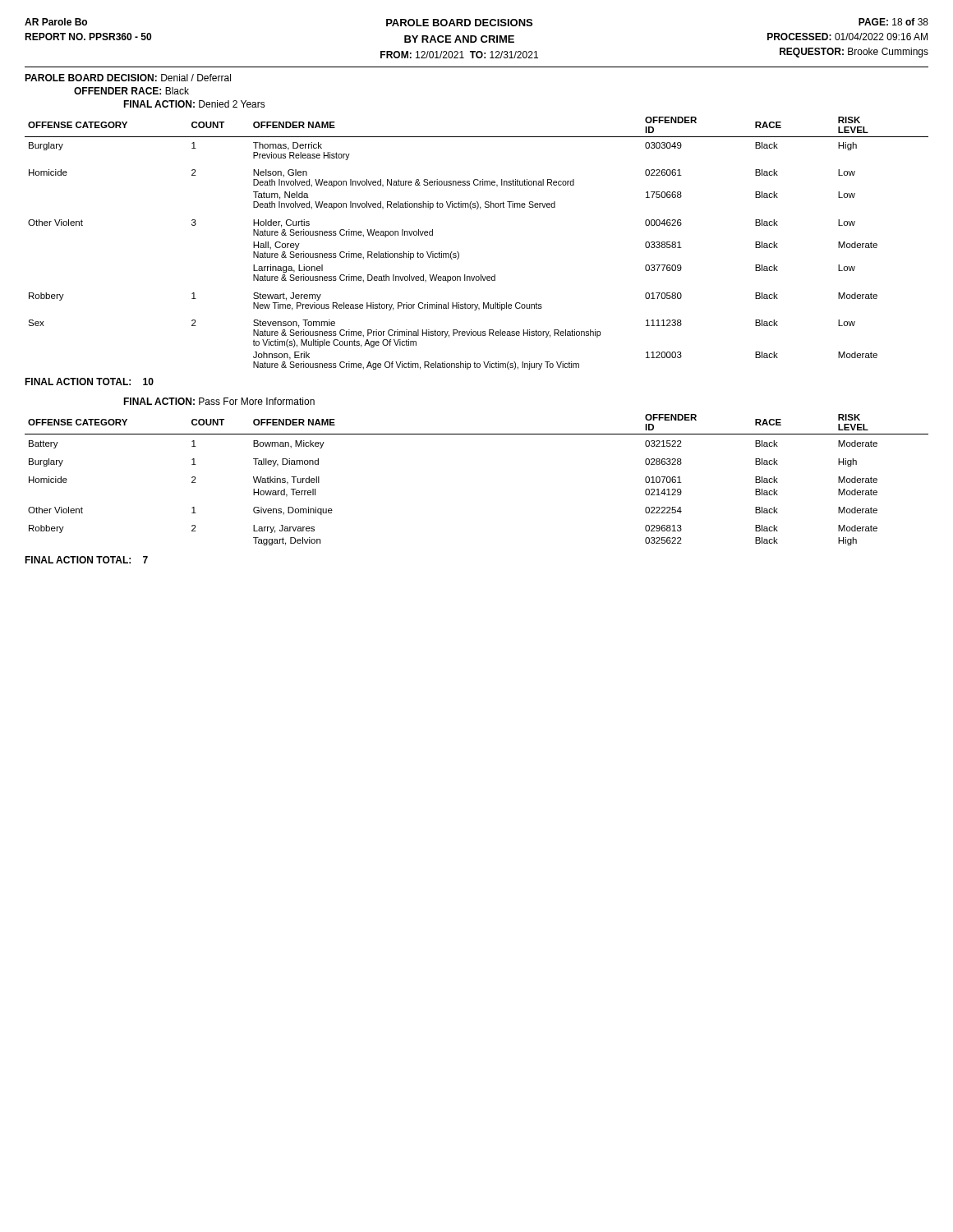Find the block on this page that starts "FINAL ACTION: Denied"
This screenshot has height=1232, width=953.
point(194,104)
